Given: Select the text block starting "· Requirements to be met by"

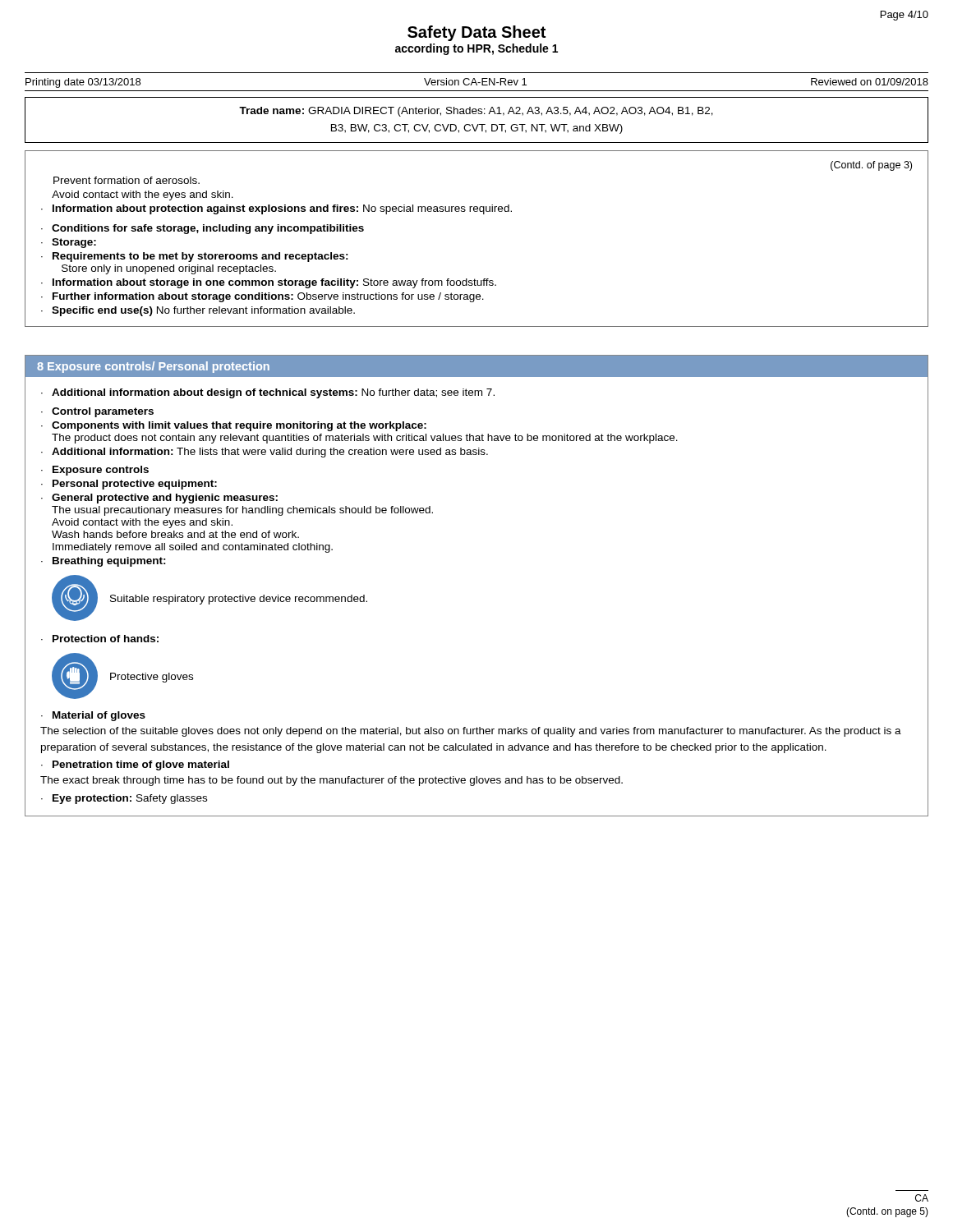Looking at the screenshot, I should (x=195, y=262).
